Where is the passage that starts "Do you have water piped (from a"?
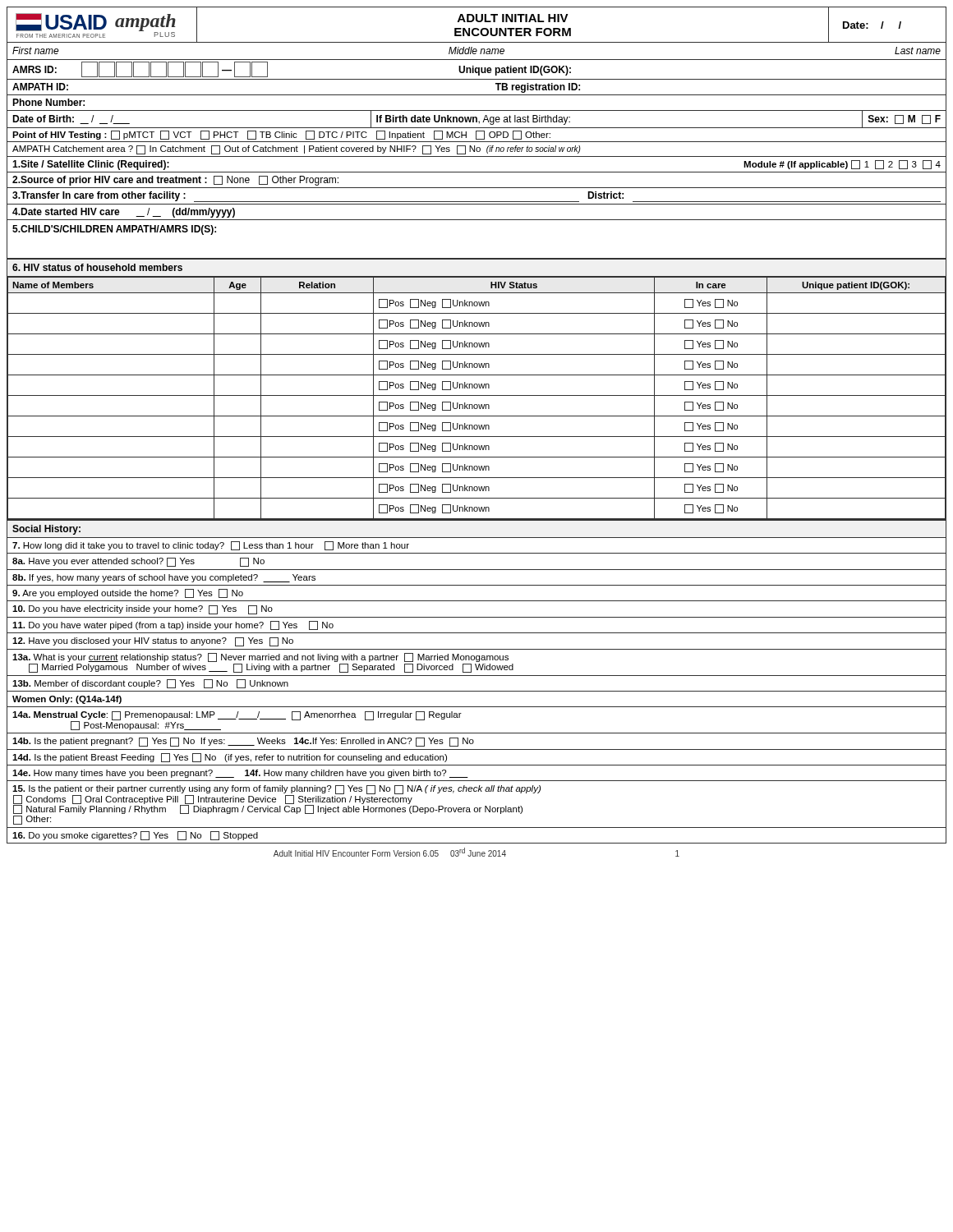Viewport: 953px width, 1232px height. pos(173,625)
